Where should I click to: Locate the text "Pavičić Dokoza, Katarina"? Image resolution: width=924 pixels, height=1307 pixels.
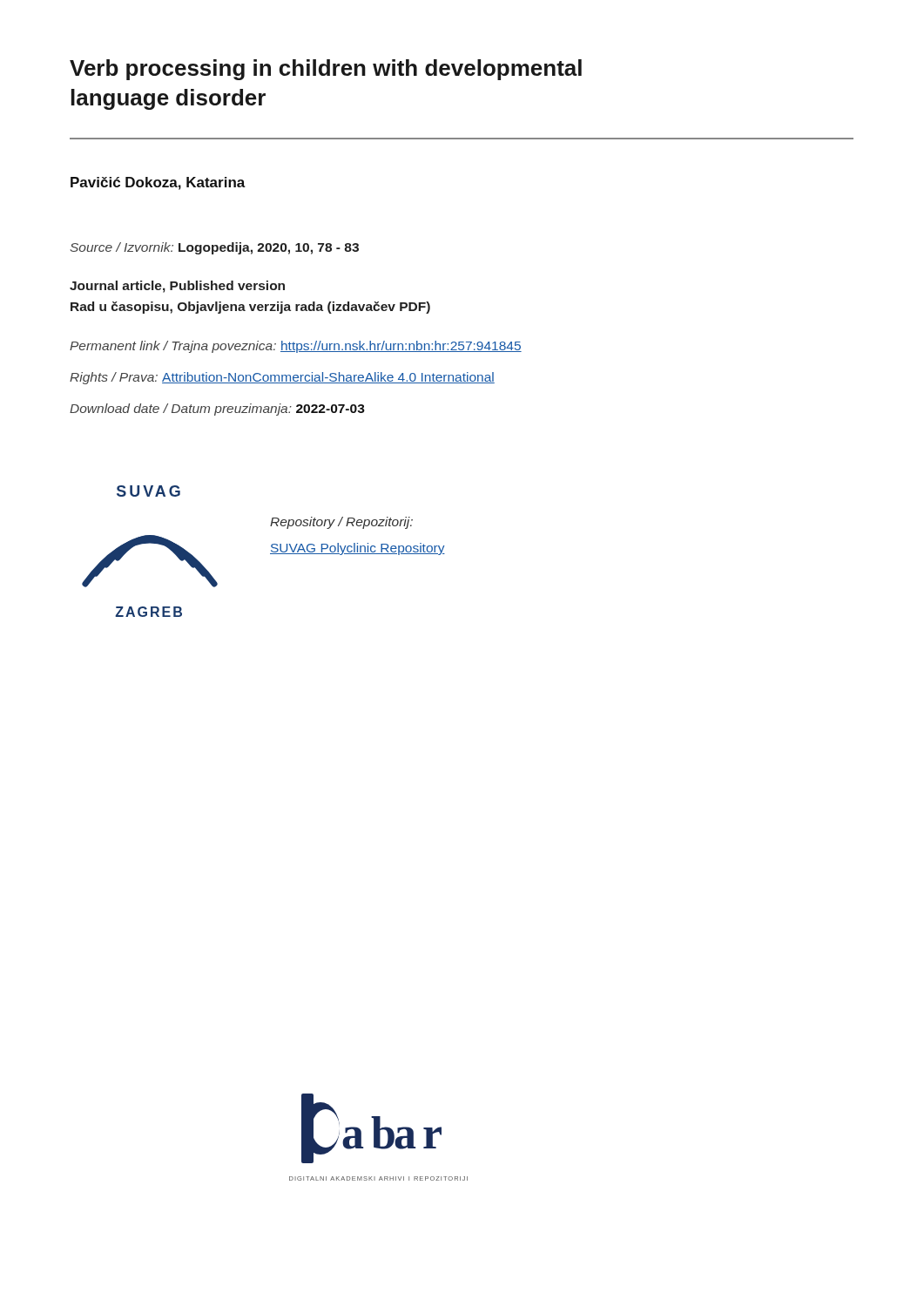[157, 183]
